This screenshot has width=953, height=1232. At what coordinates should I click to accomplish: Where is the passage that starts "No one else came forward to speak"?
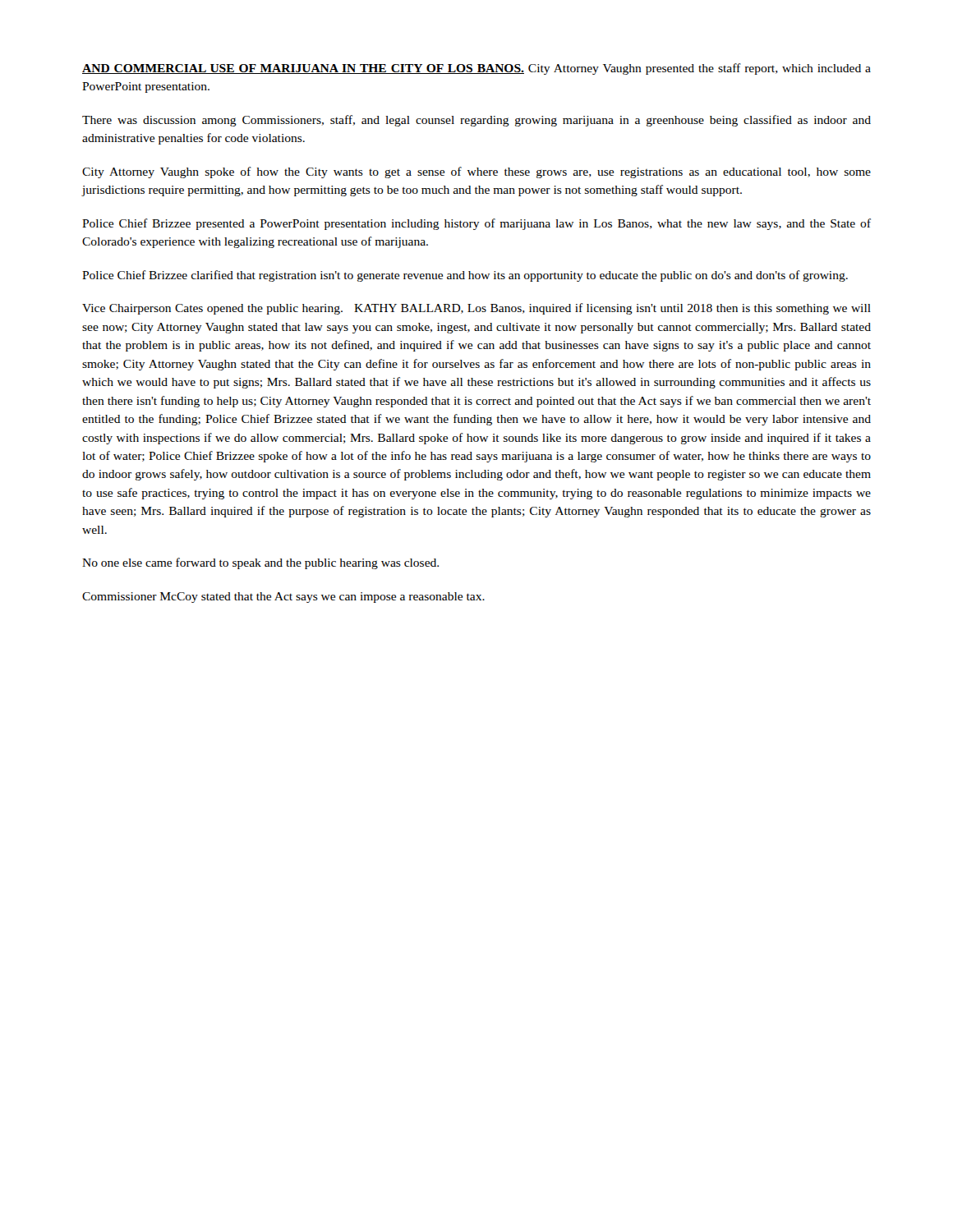tap(261, 562)
